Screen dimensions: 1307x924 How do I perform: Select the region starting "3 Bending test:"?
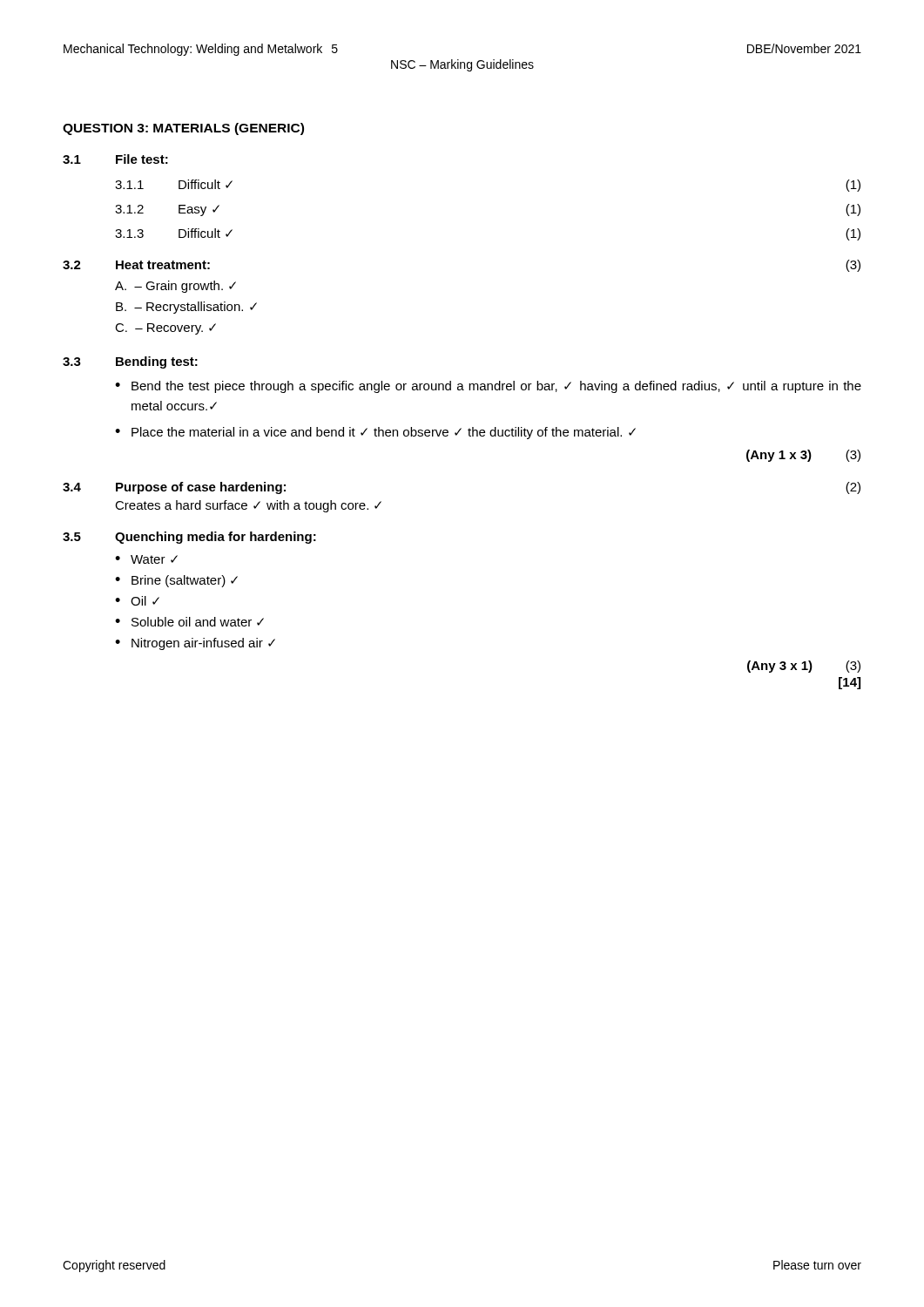tap(130, 362)
